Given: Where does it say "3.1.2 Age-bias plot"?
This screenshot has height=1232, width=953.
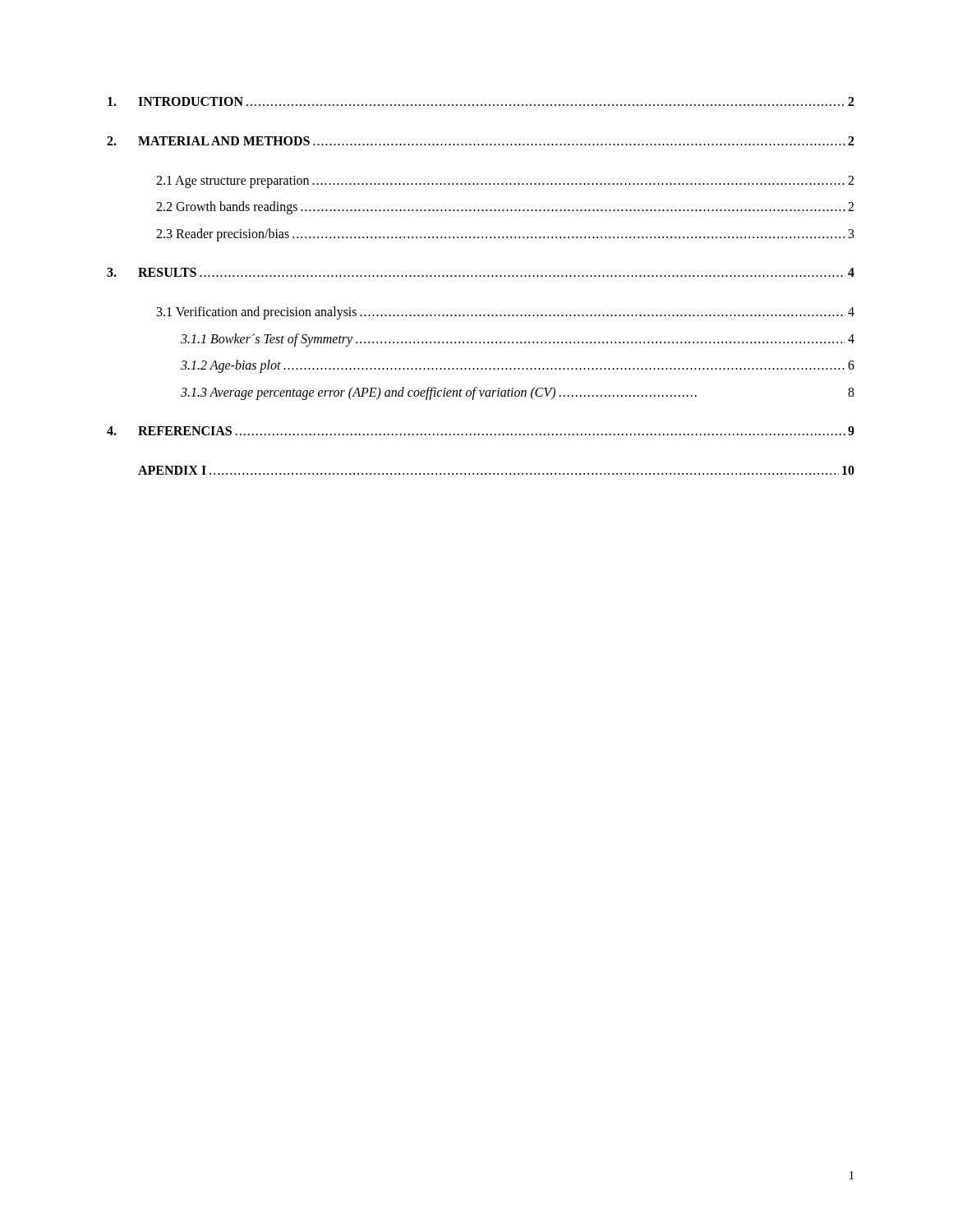Looking at the screenshot, I should [518, 366].
